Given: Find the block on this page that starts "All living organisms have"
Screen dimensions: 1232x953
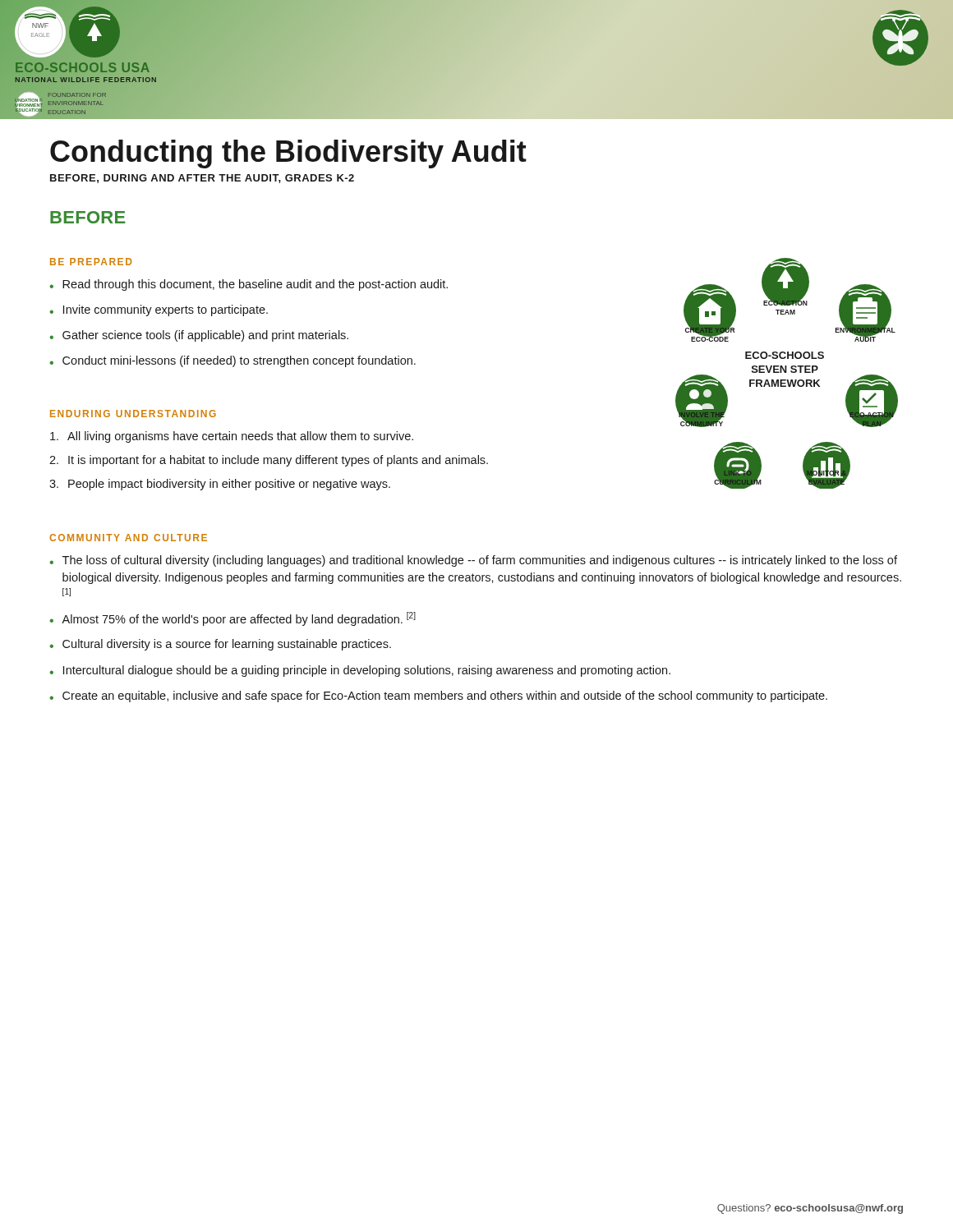Looking at the screenshot, I should point(232,437).
